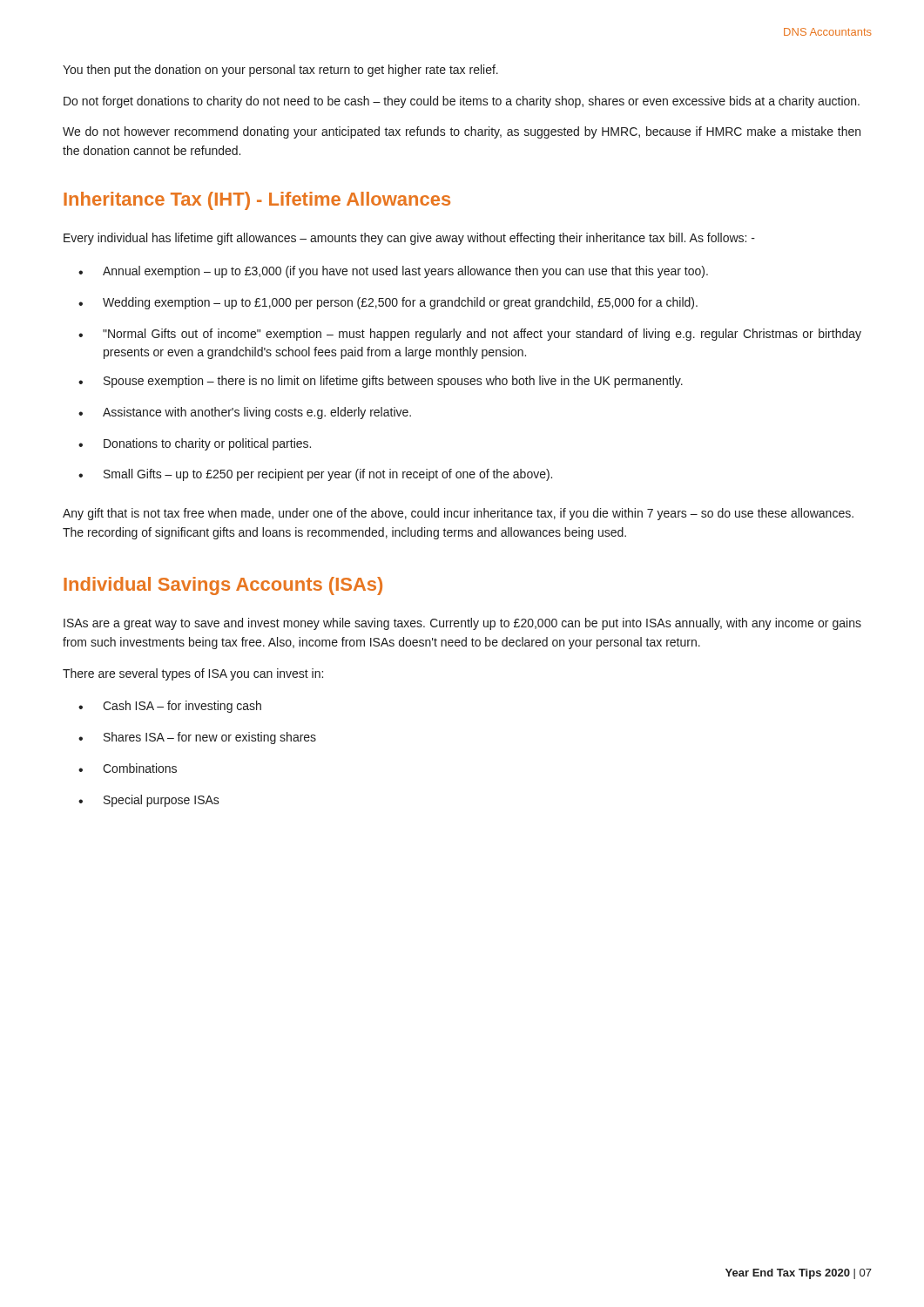
Task: Point to the element starting "ISAs are a"
Action: pos(462,633)
